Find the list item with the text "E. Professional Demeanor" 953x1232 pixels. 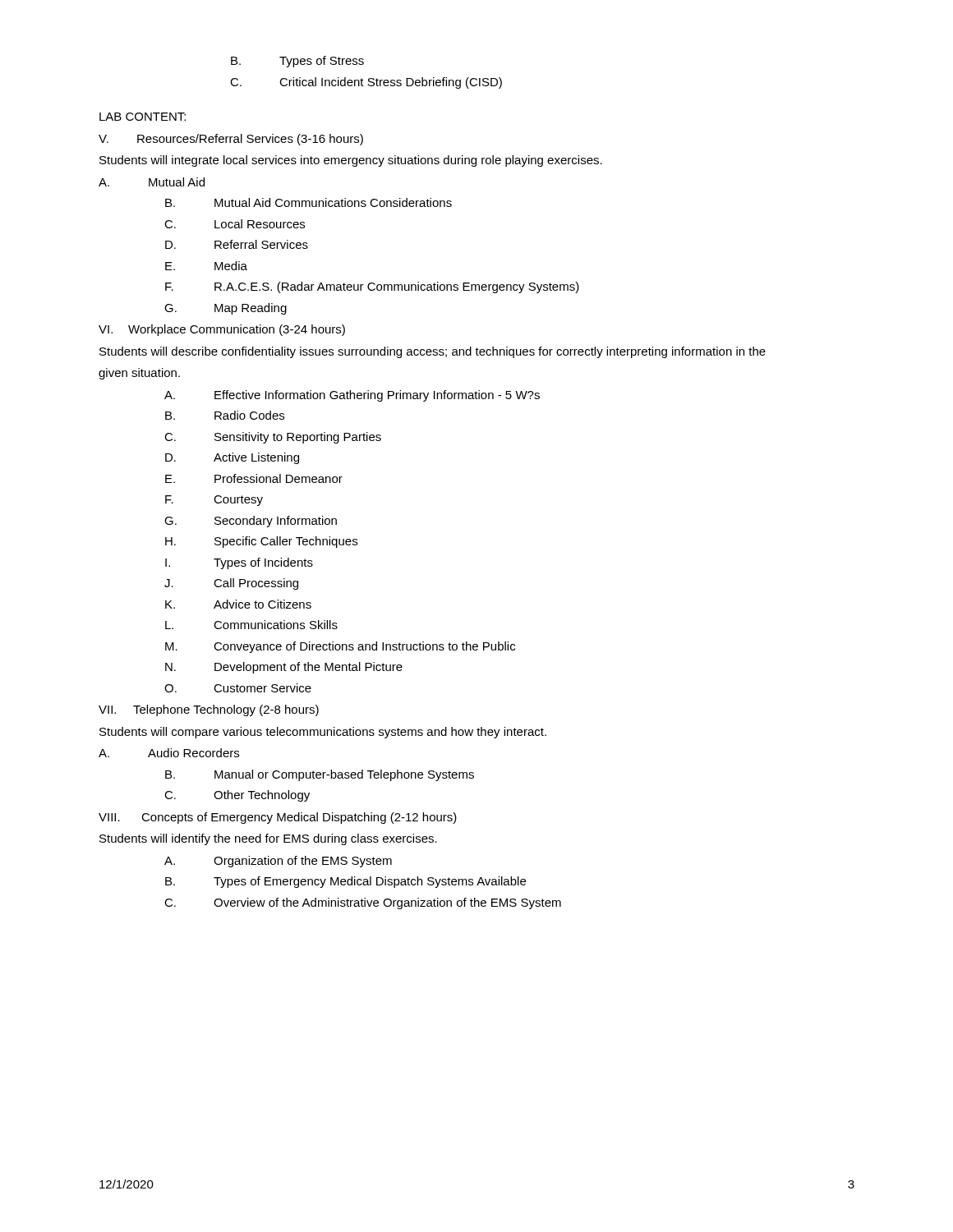coord(253,479)
